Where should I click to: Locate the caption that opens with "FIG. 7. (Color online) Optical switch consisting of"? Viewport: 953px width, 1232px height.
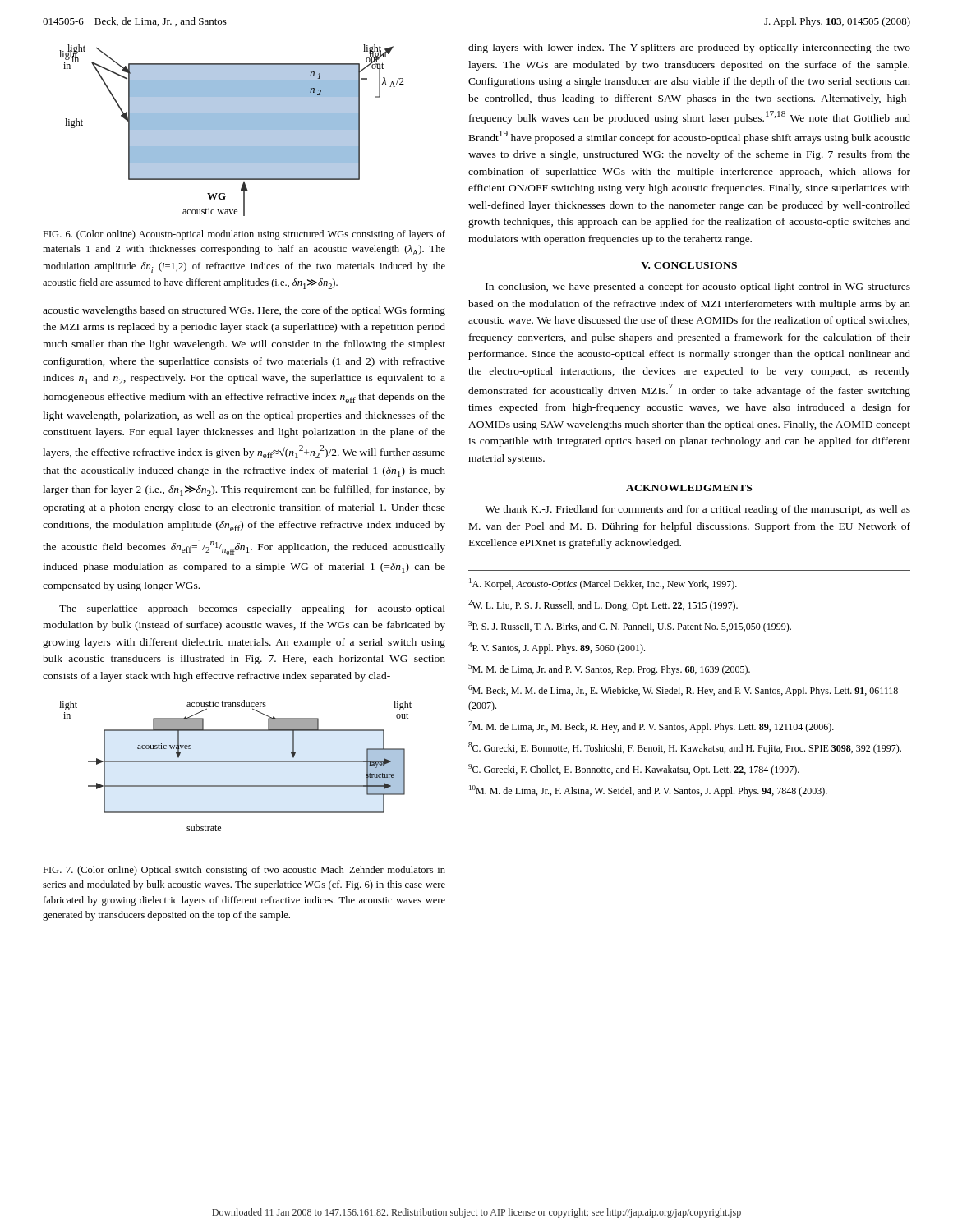(244, 892)
